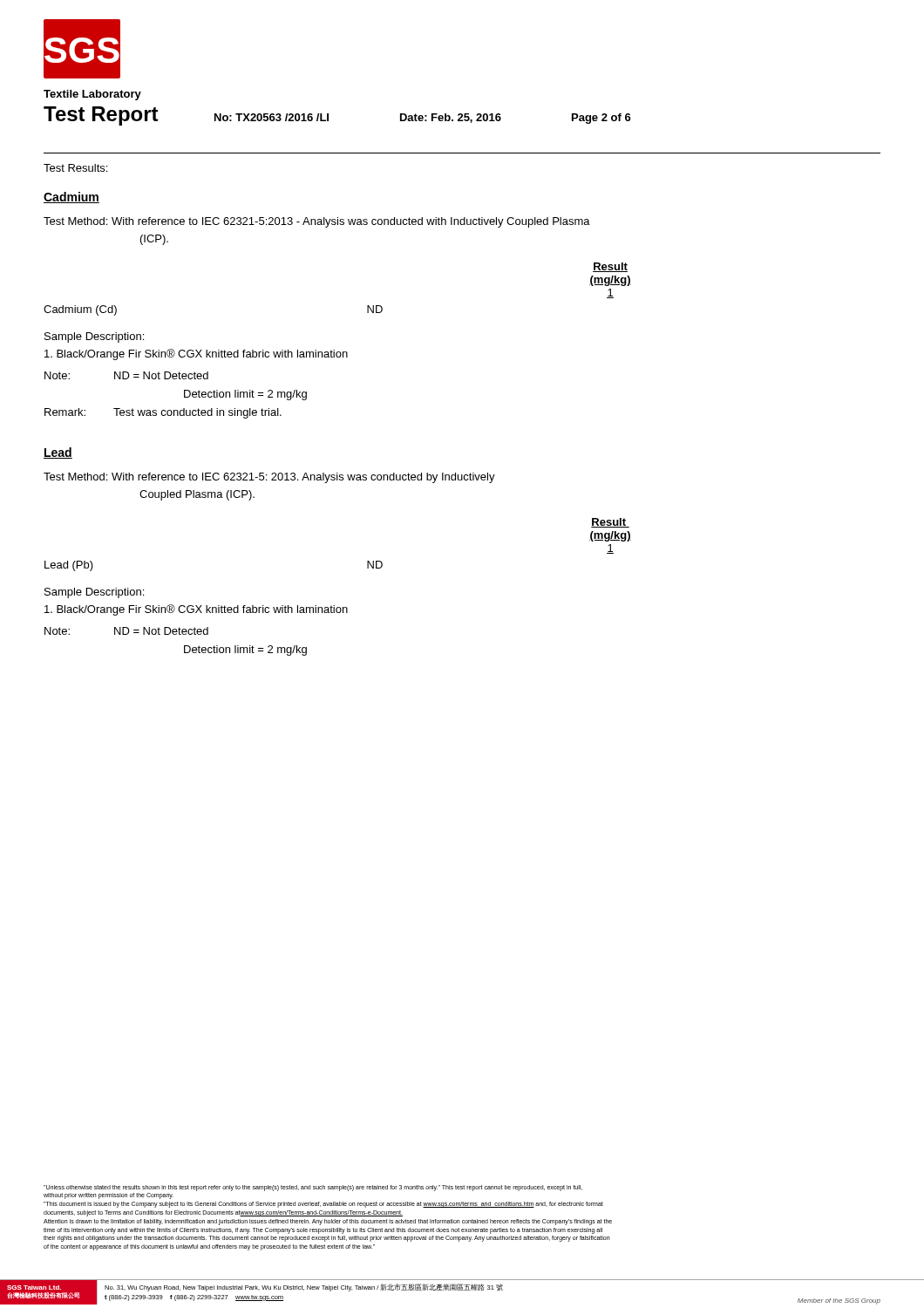
Task: Find the text block with the text "Test Method: With reference to IEC 62321-5:2013 -"
Action: tap(317, 230)
